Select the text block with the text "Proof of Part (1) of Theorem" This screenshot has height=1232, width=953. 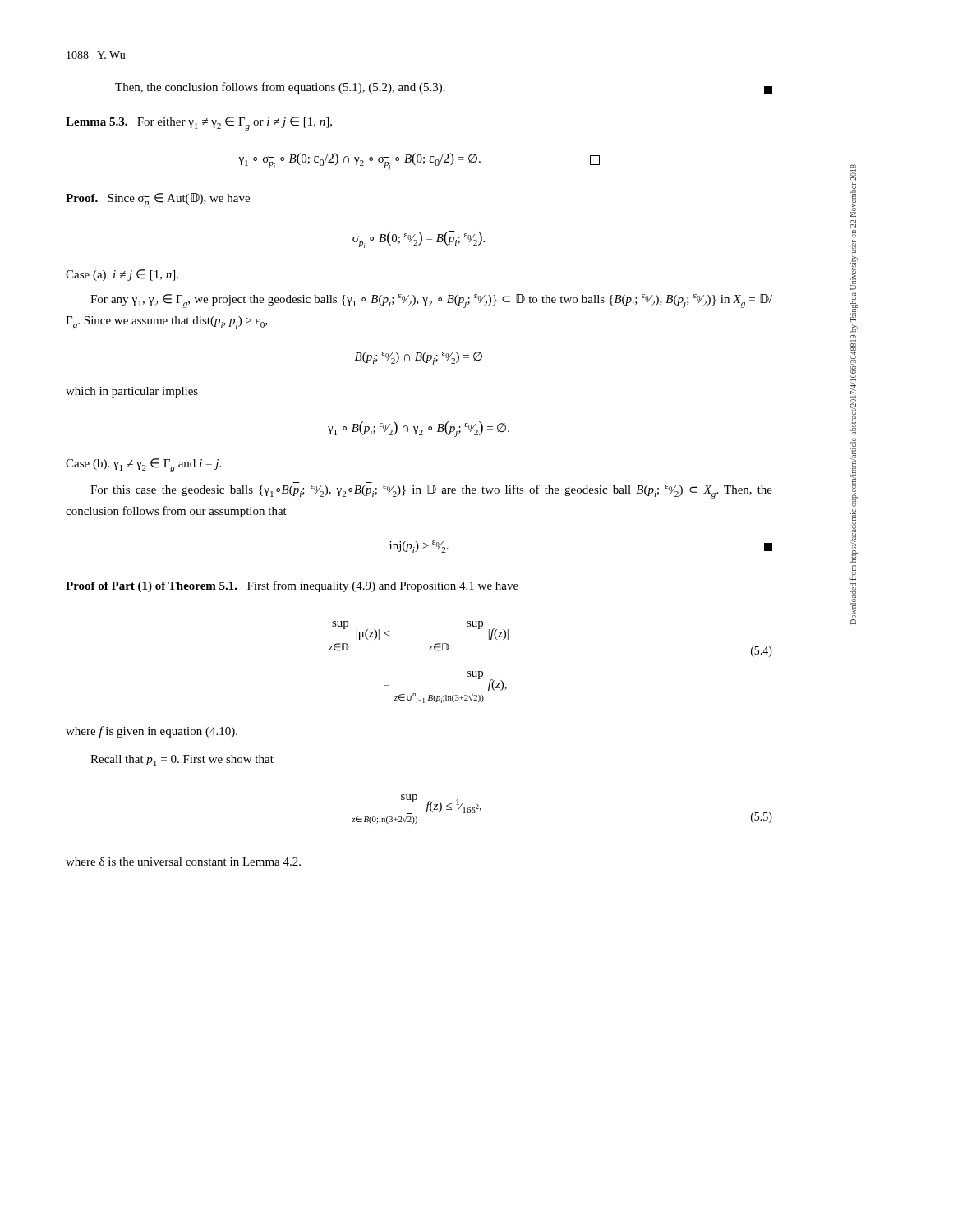292,586
